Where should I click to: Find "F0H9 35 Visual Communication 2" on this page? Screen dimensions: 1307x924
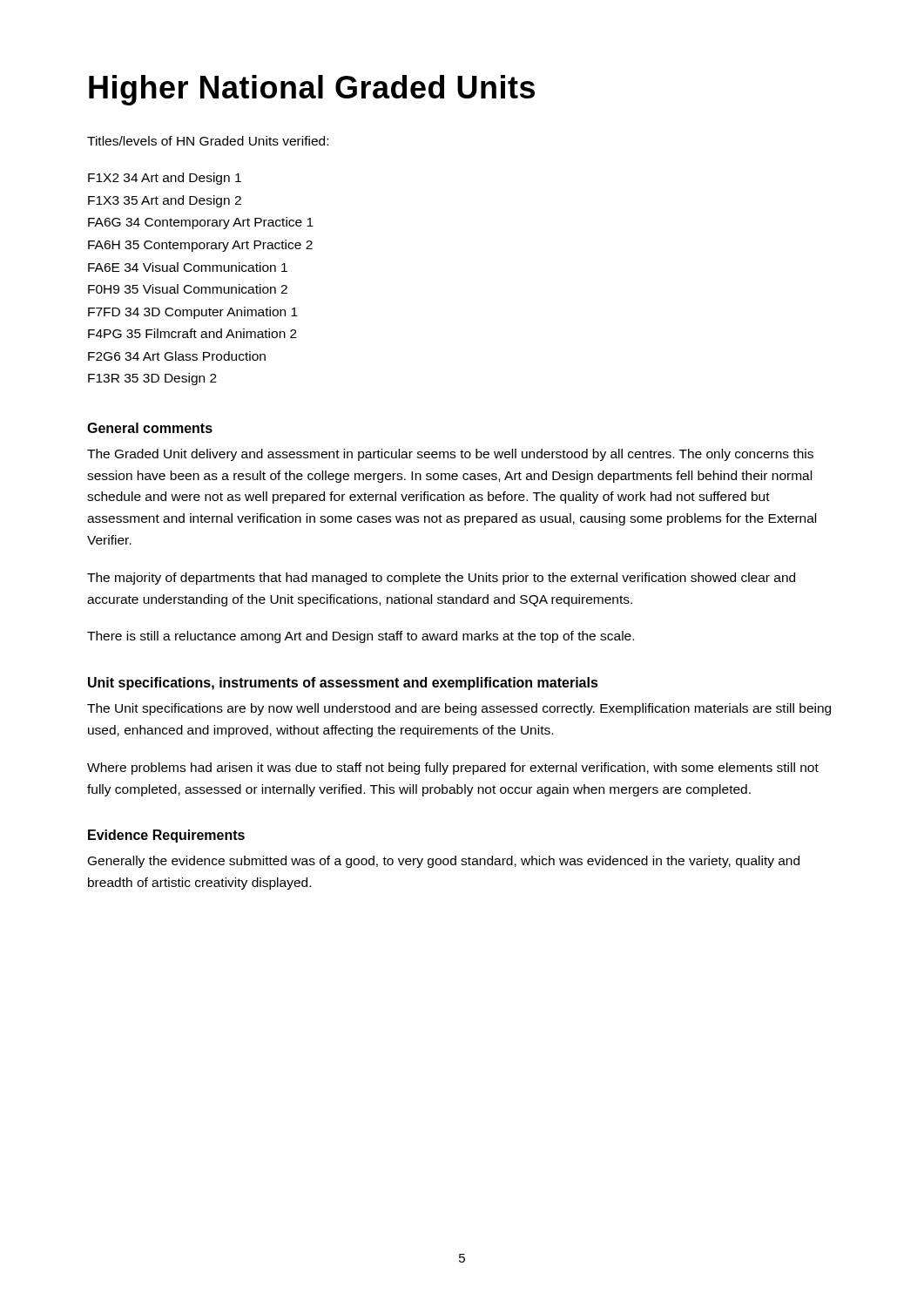188,289
